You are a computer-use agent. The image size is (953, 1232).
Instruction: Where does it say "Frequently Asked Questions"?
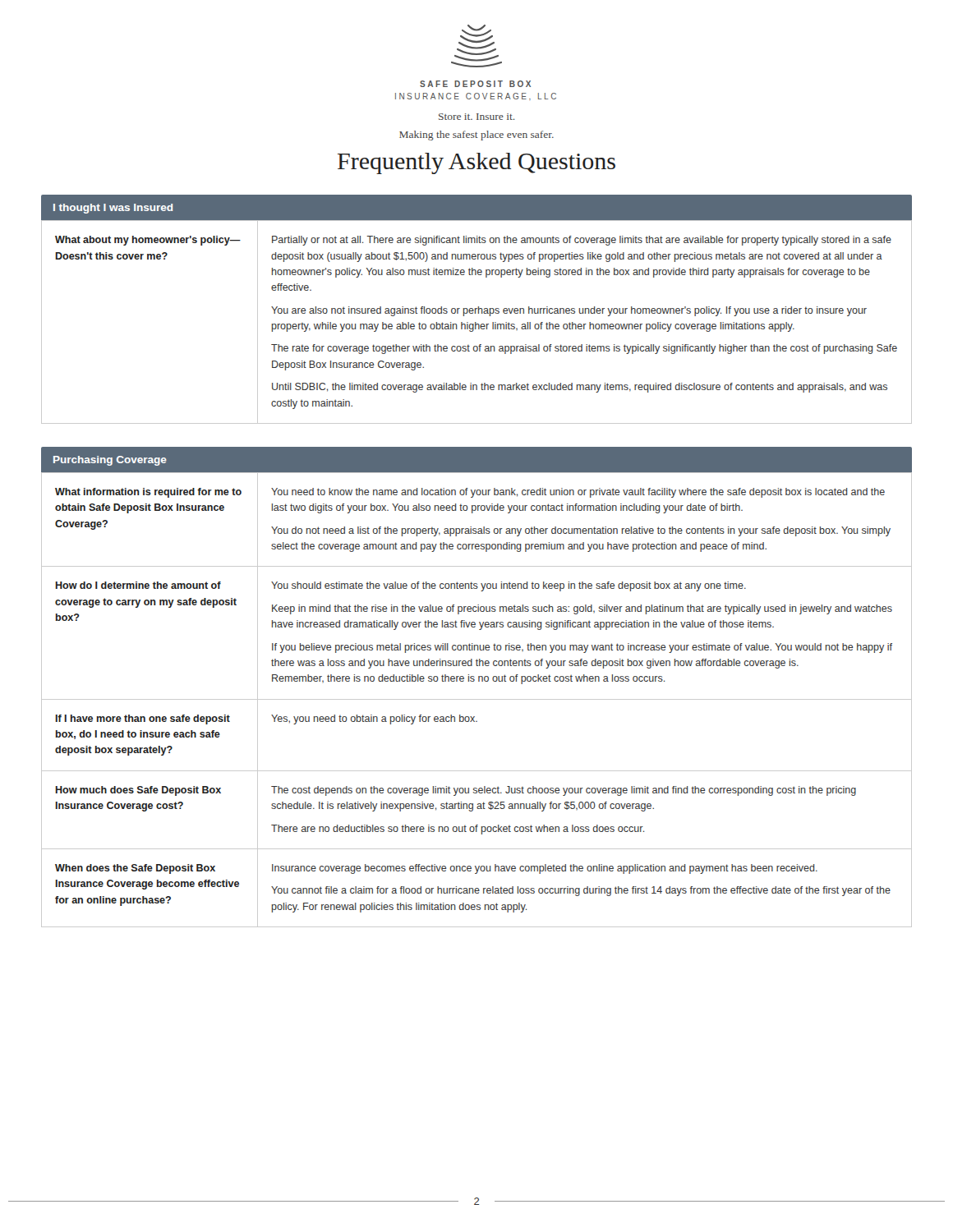tap(476, 165)
